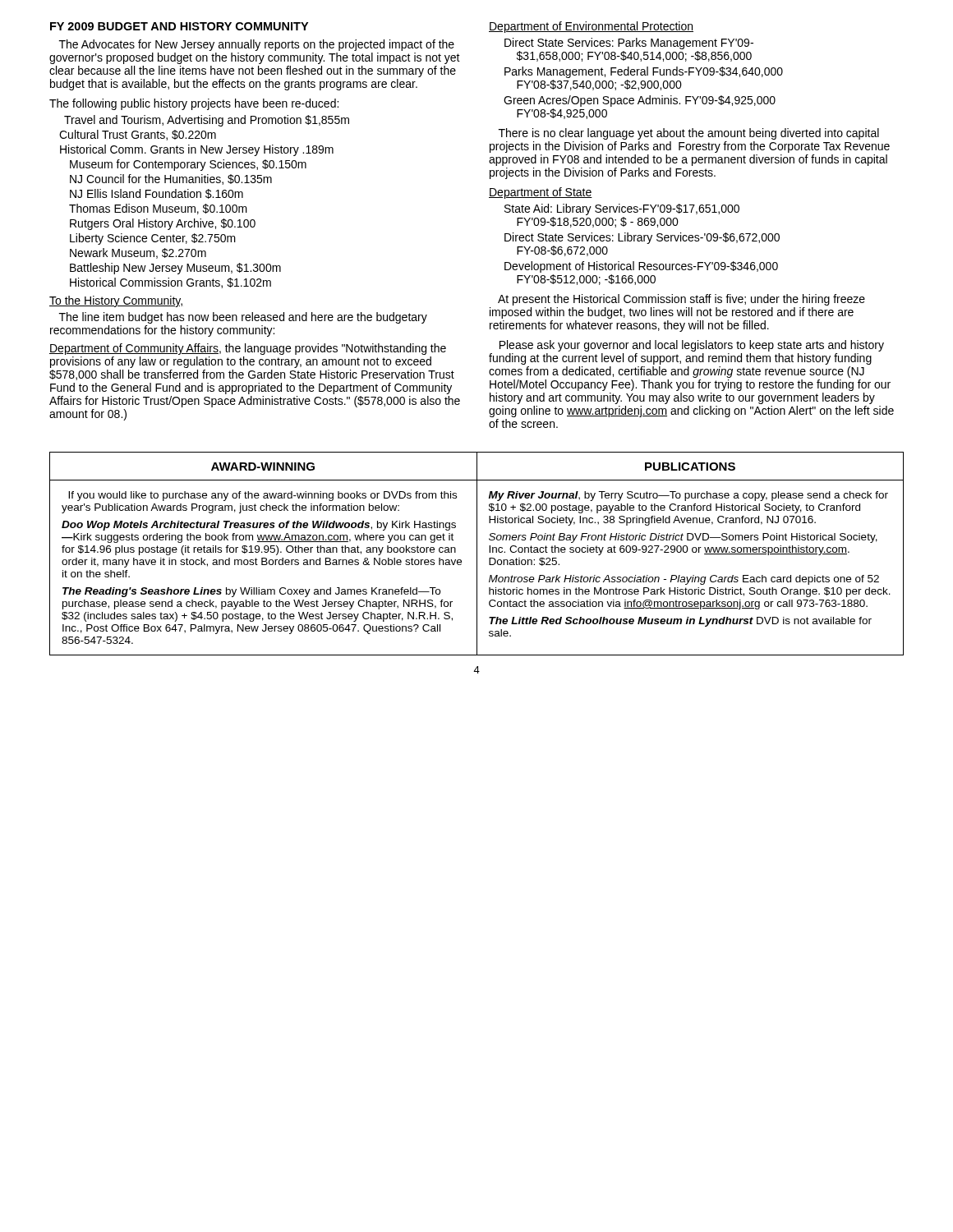Image resolution: width=953 pixels, height=1232 pixels.
Task: Click on the passage starting "Department of State"
Action: [540, 192]
